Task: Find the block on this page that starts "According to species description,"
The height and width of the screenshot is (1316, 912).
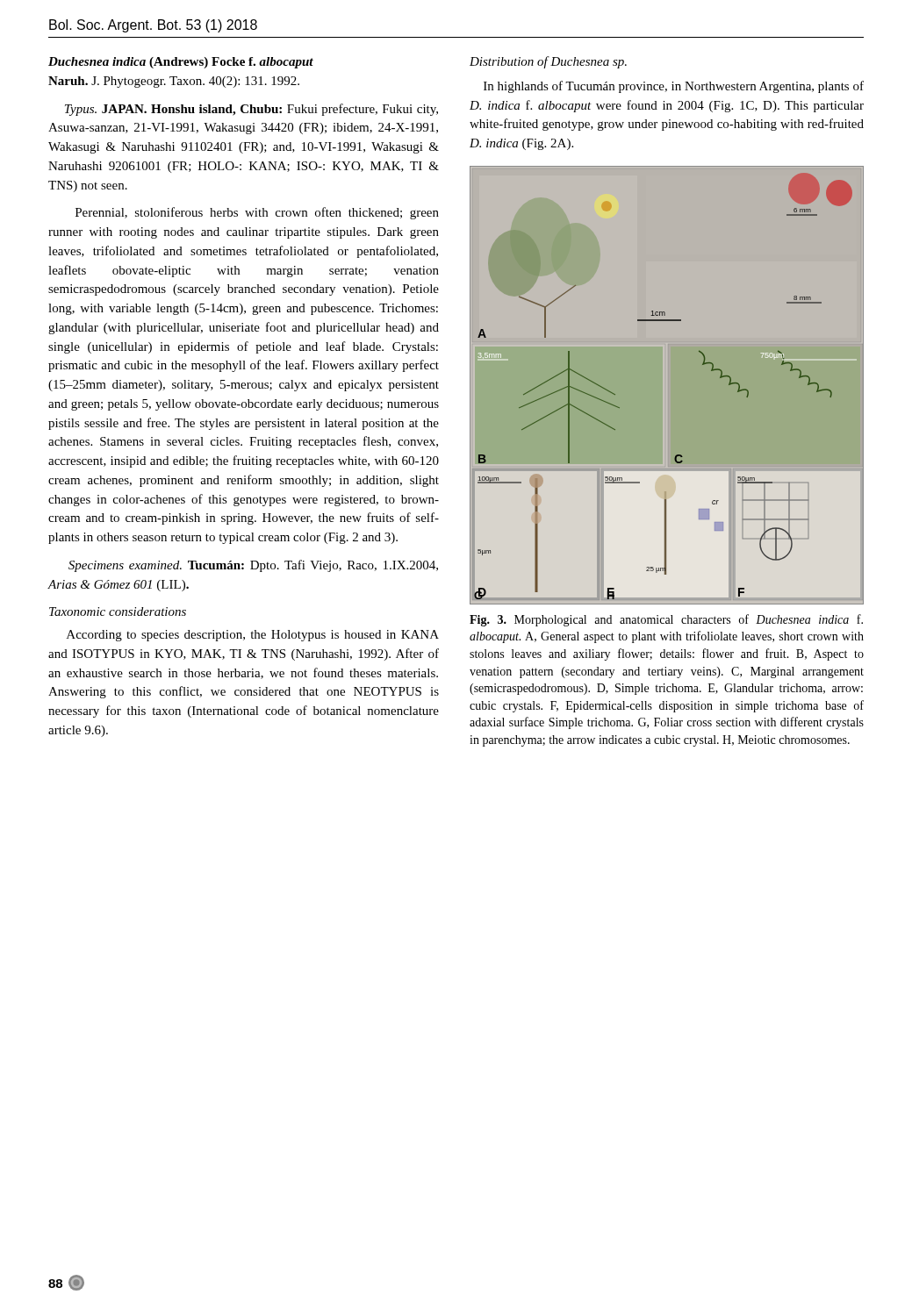Action: [244, 682]
